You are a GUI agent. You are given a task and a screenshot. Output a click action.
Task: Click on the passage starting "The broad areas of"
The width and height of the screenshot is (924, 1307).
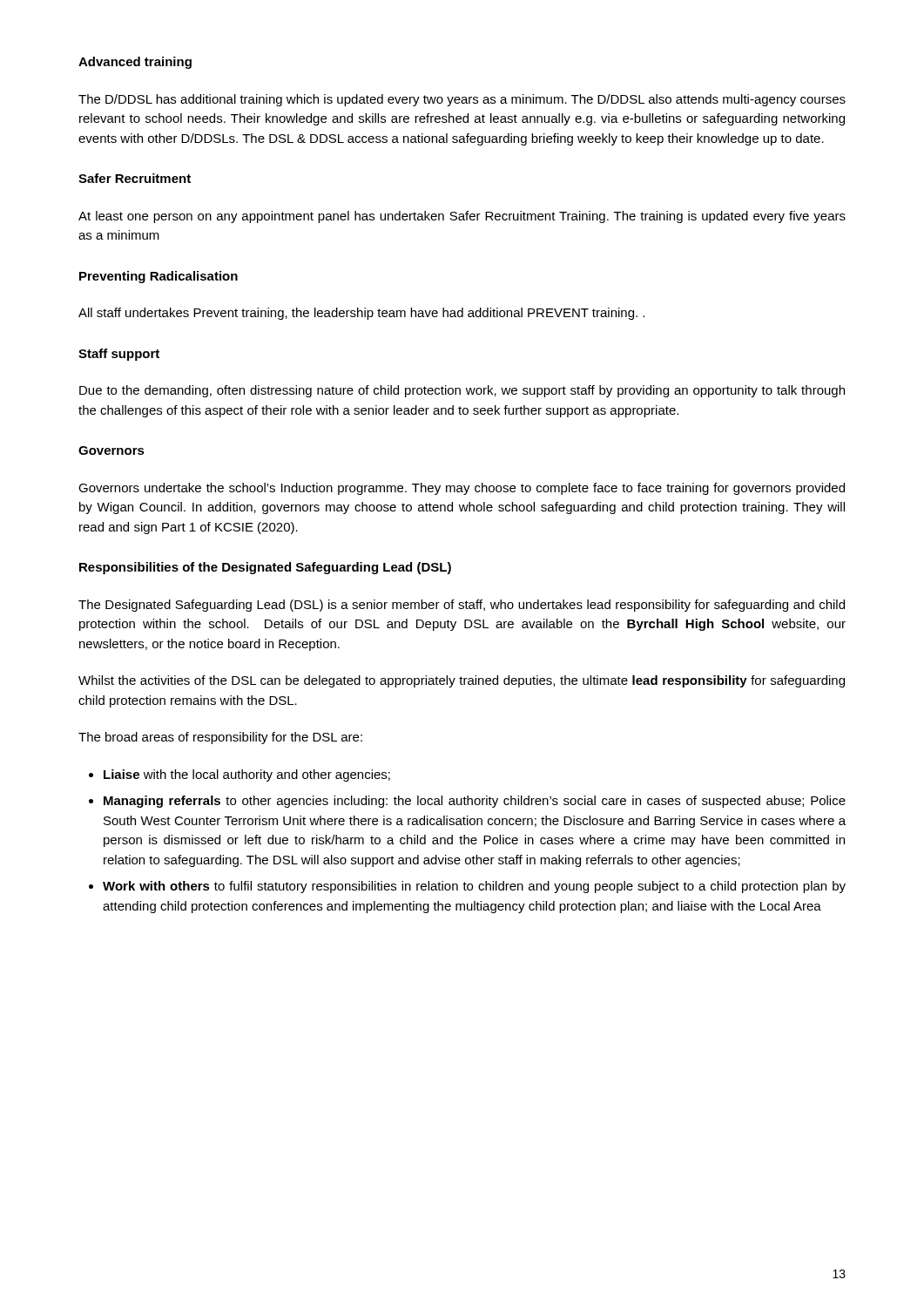click(220, 738)
